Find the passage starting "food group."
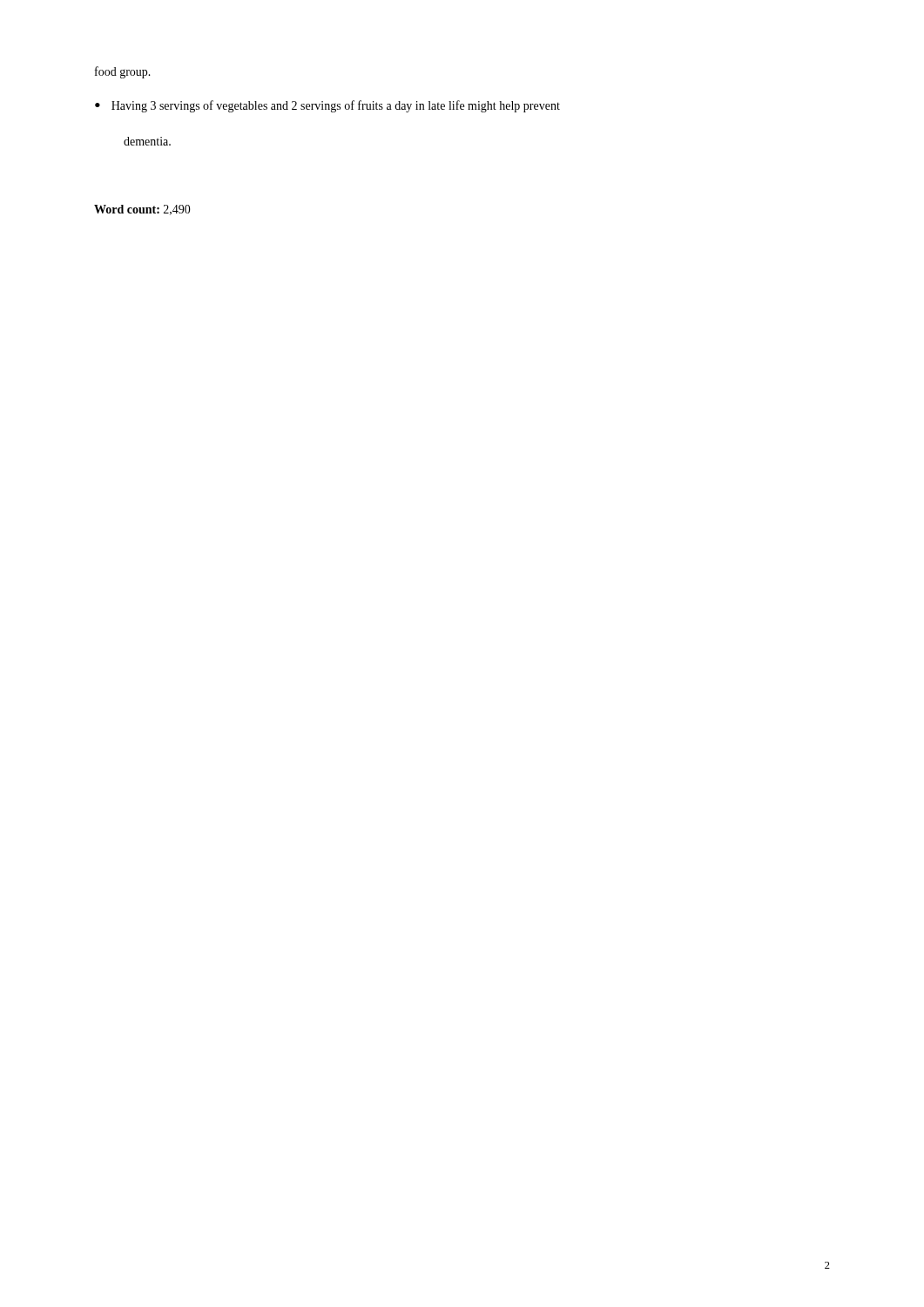The image size is (924, 1307). pos(123,72)
